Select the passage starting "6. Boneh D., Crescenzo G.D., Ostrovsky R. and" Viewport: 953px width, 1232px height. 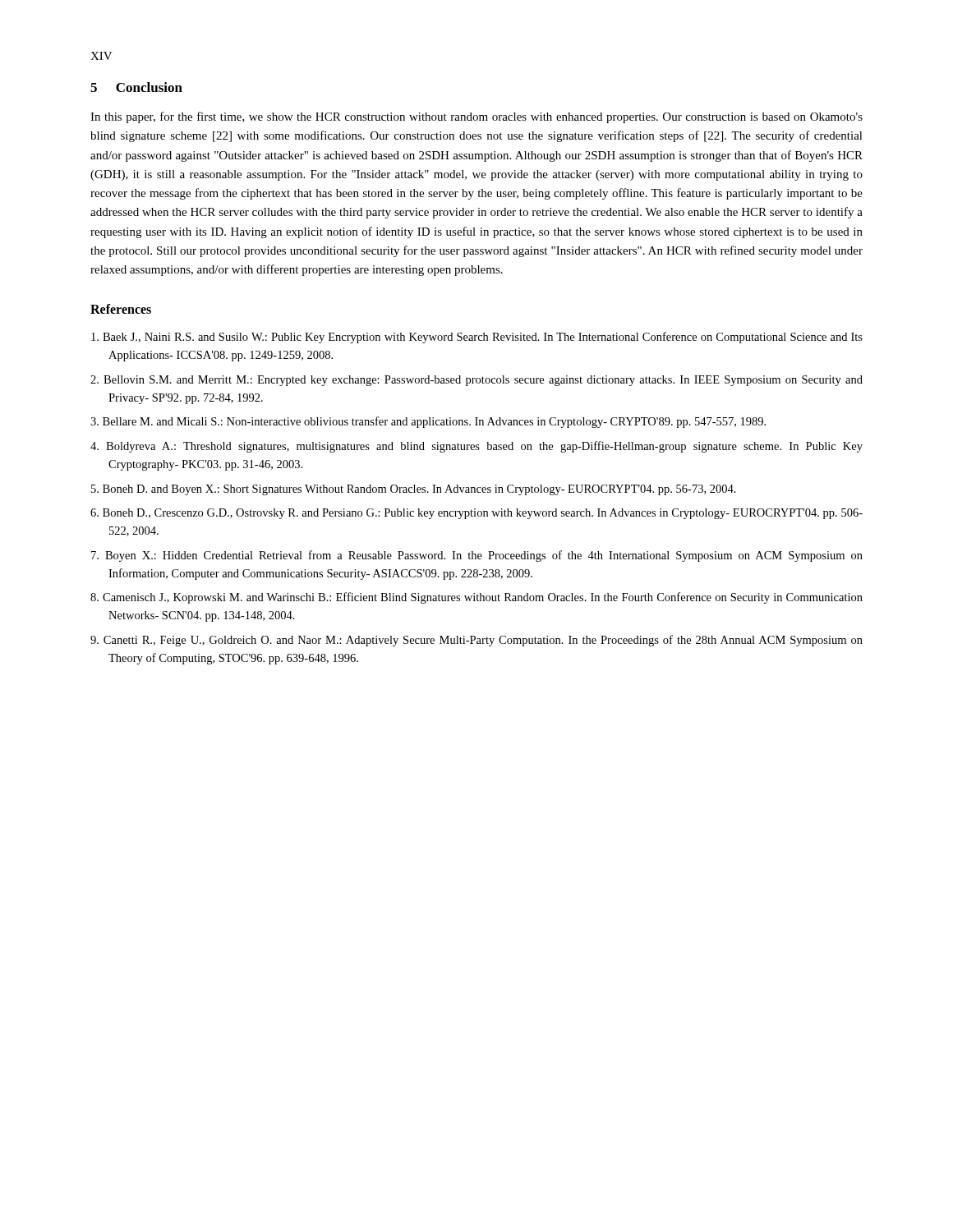pyautogui.click(x=476, y=522)
